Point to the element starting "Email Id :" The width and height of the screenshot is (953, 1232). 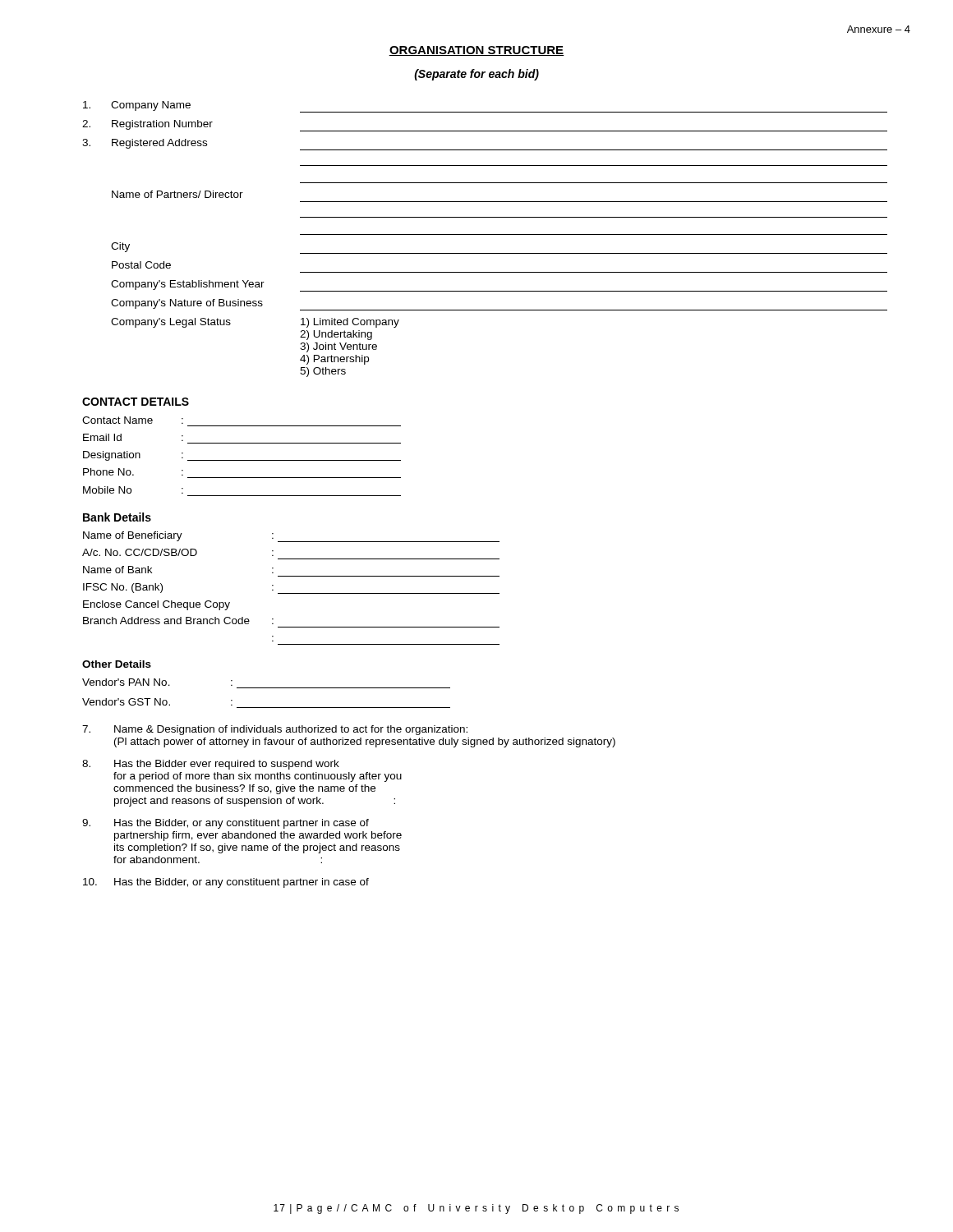point(241,437)
